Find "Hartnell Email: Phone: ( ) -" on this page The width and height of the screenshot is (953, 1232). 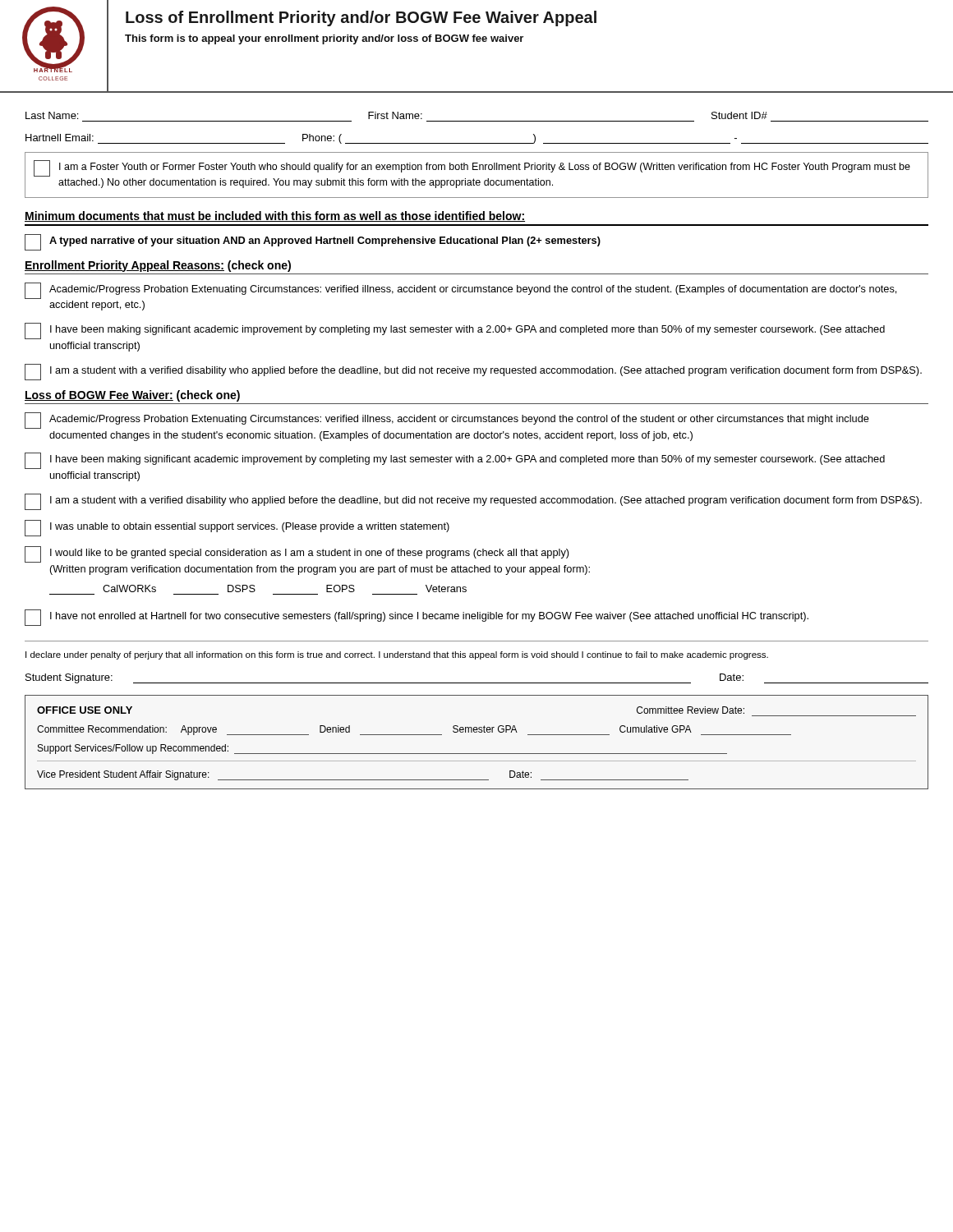476,137
